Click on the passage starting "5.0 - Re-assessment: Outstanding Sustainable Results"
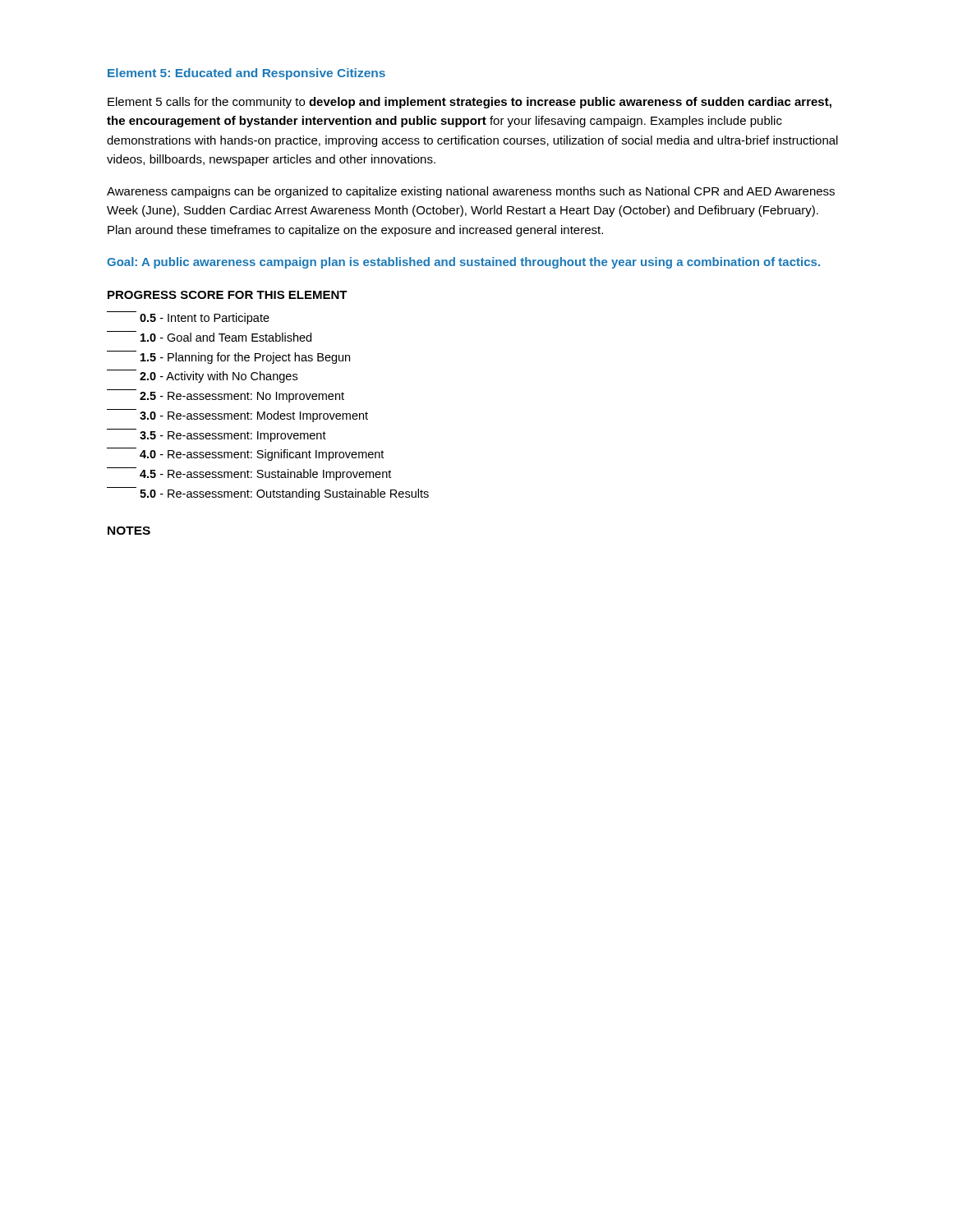953x1232 pixels. [x=268, y=494]
